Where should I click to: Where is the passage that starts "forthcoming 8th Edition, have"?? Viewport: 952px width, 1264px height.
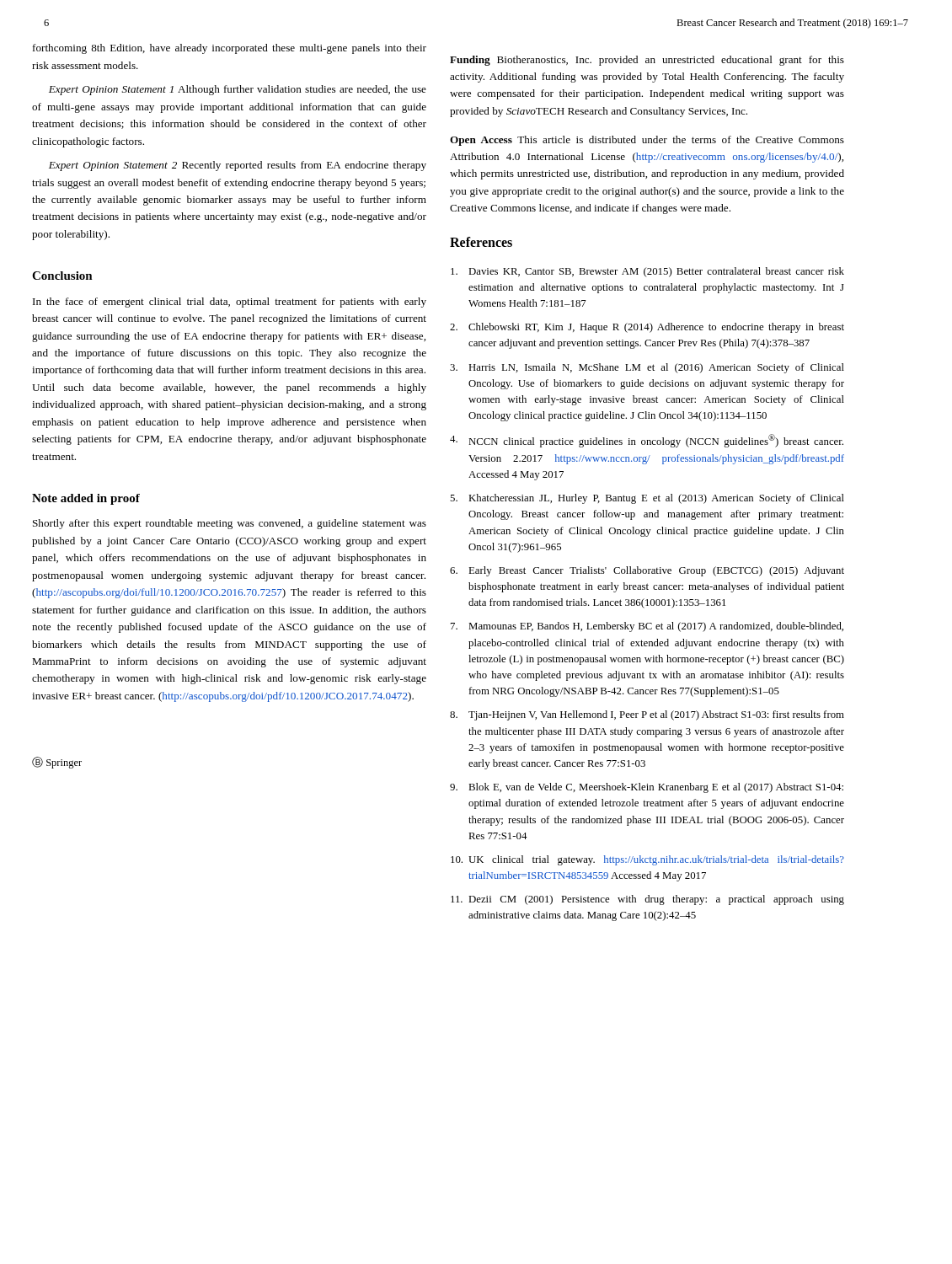tap(230, 49)
